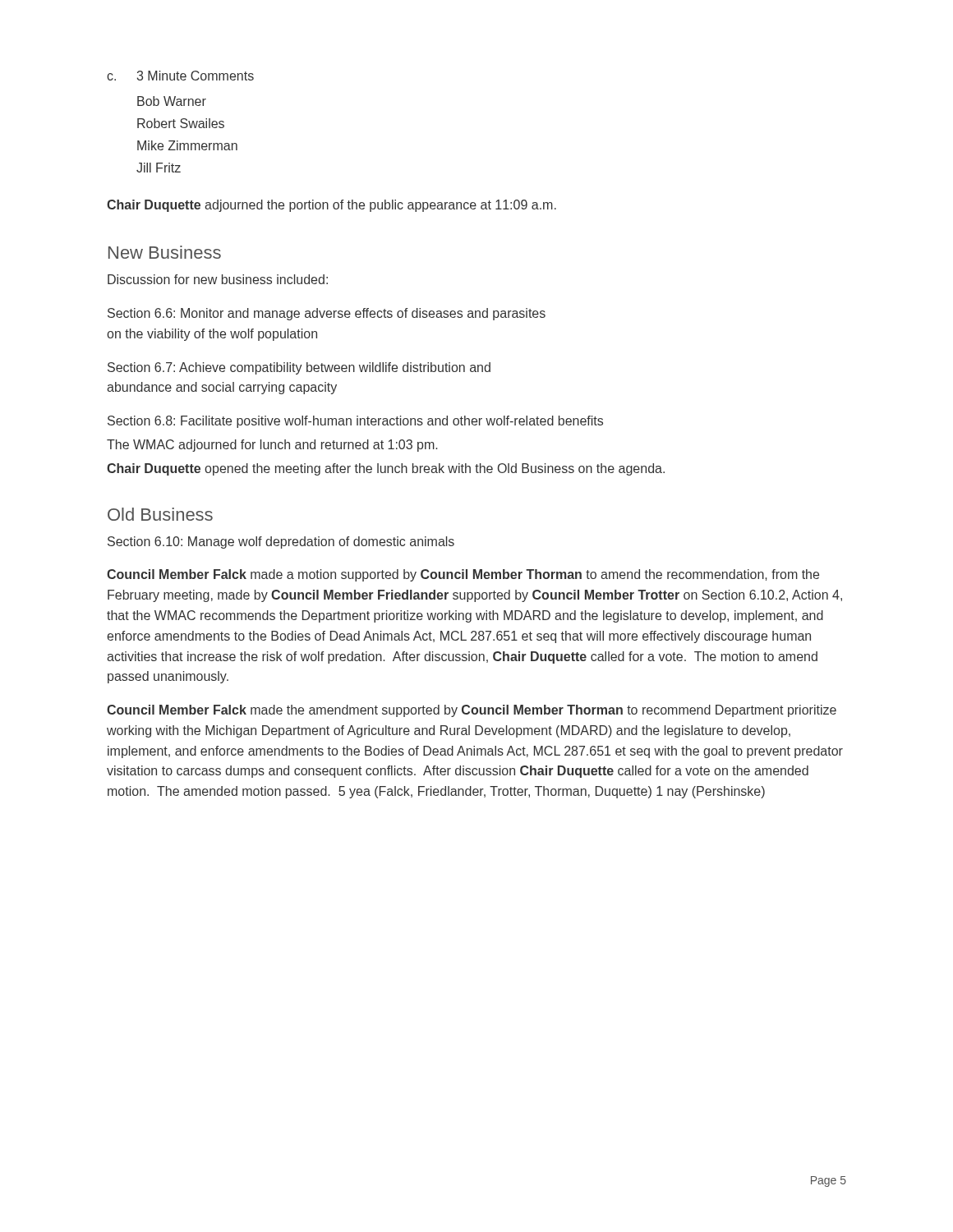Click on the block starting "Section 6.7: Achieve compatibility"
Image resolution: width=953 pixels, height=1232 pixels.
pyautogui.click(x=299, y=377)
